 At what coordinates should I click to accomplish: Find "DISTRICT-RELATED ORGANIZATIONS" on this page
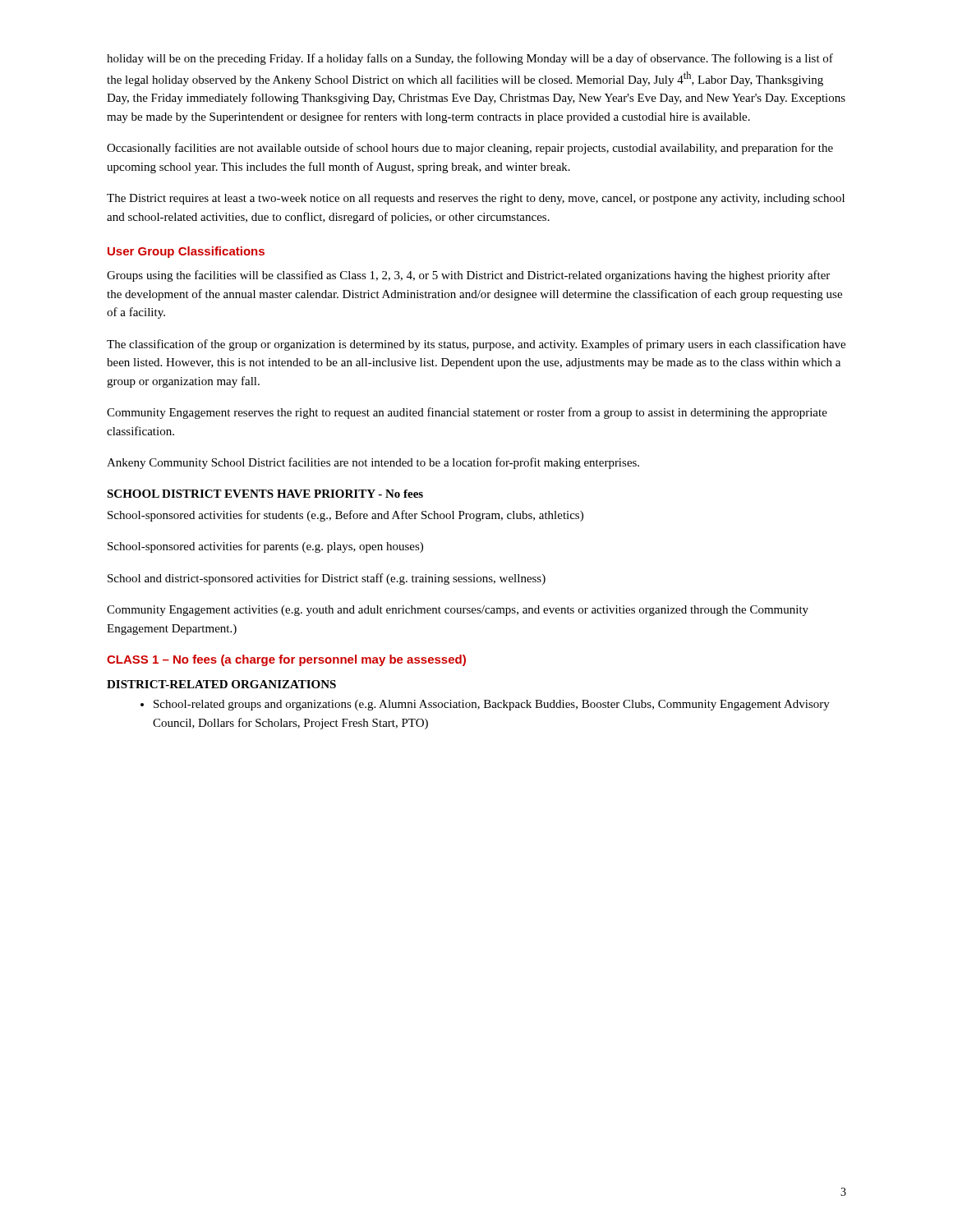tap(222, 684)
